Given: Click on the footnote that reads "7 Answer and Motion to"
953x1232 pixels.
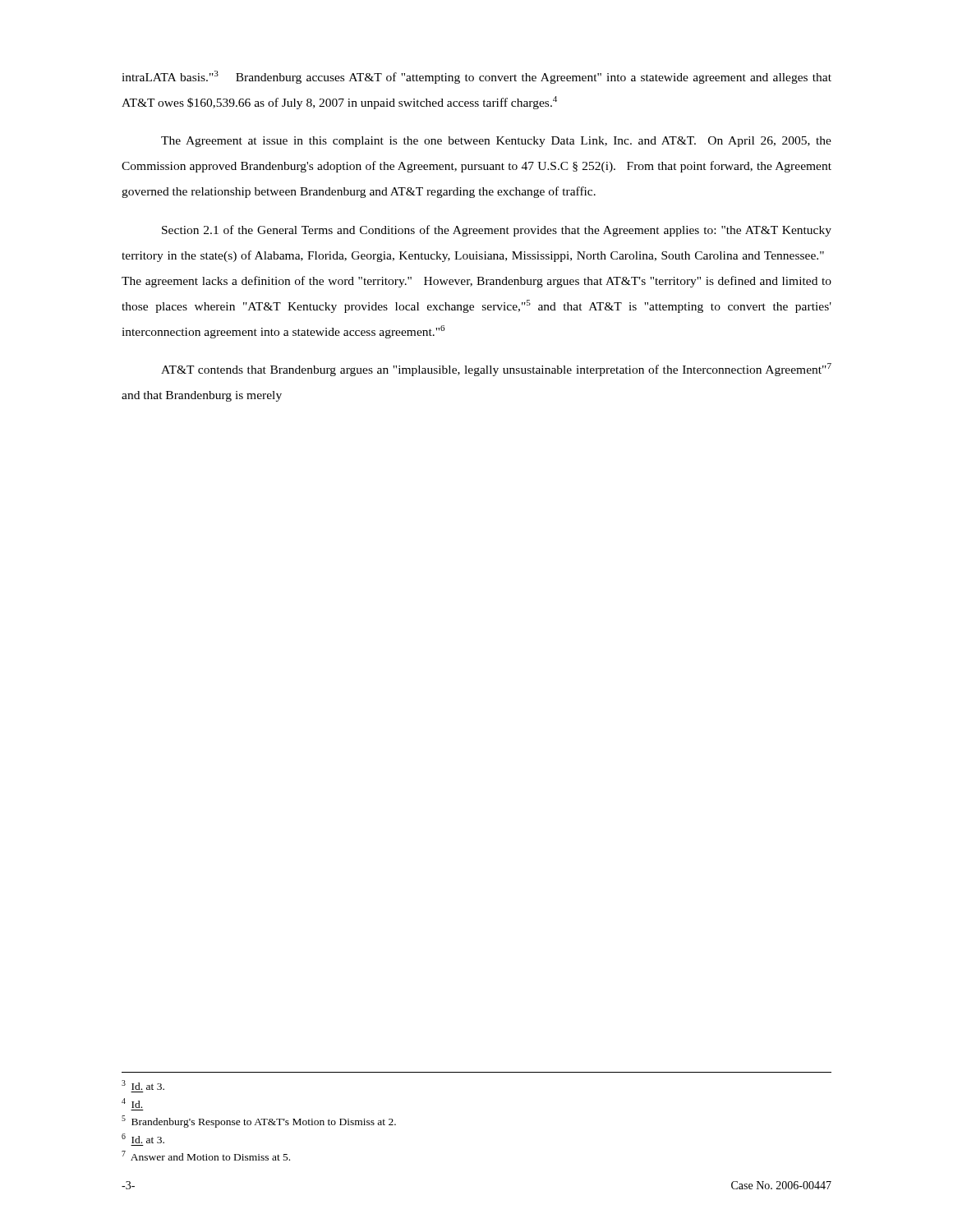Looking at the screenshot, I should [x=206, y=1156].
